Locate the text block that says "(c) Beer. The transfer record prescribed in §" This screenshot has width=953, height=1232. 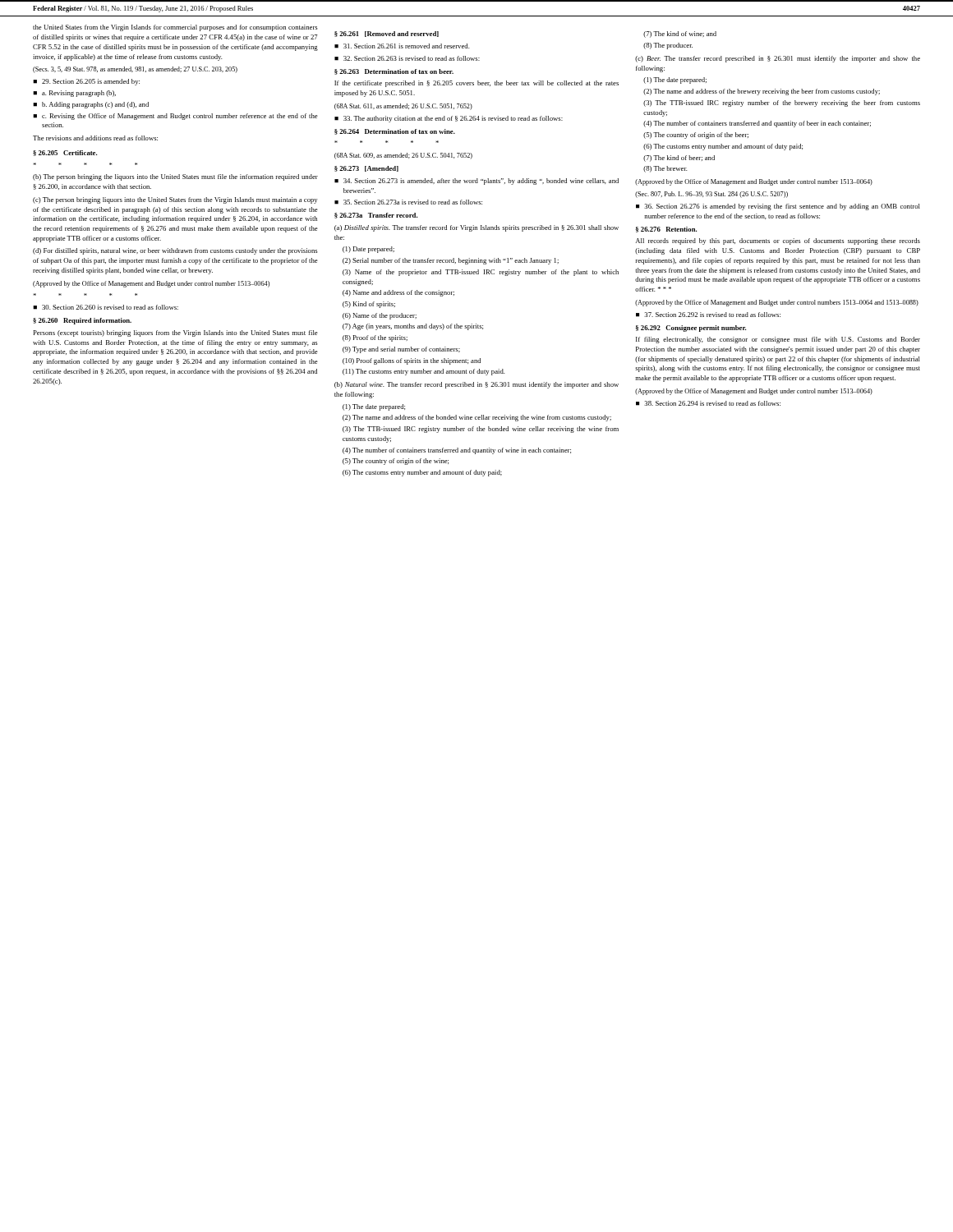778,63
